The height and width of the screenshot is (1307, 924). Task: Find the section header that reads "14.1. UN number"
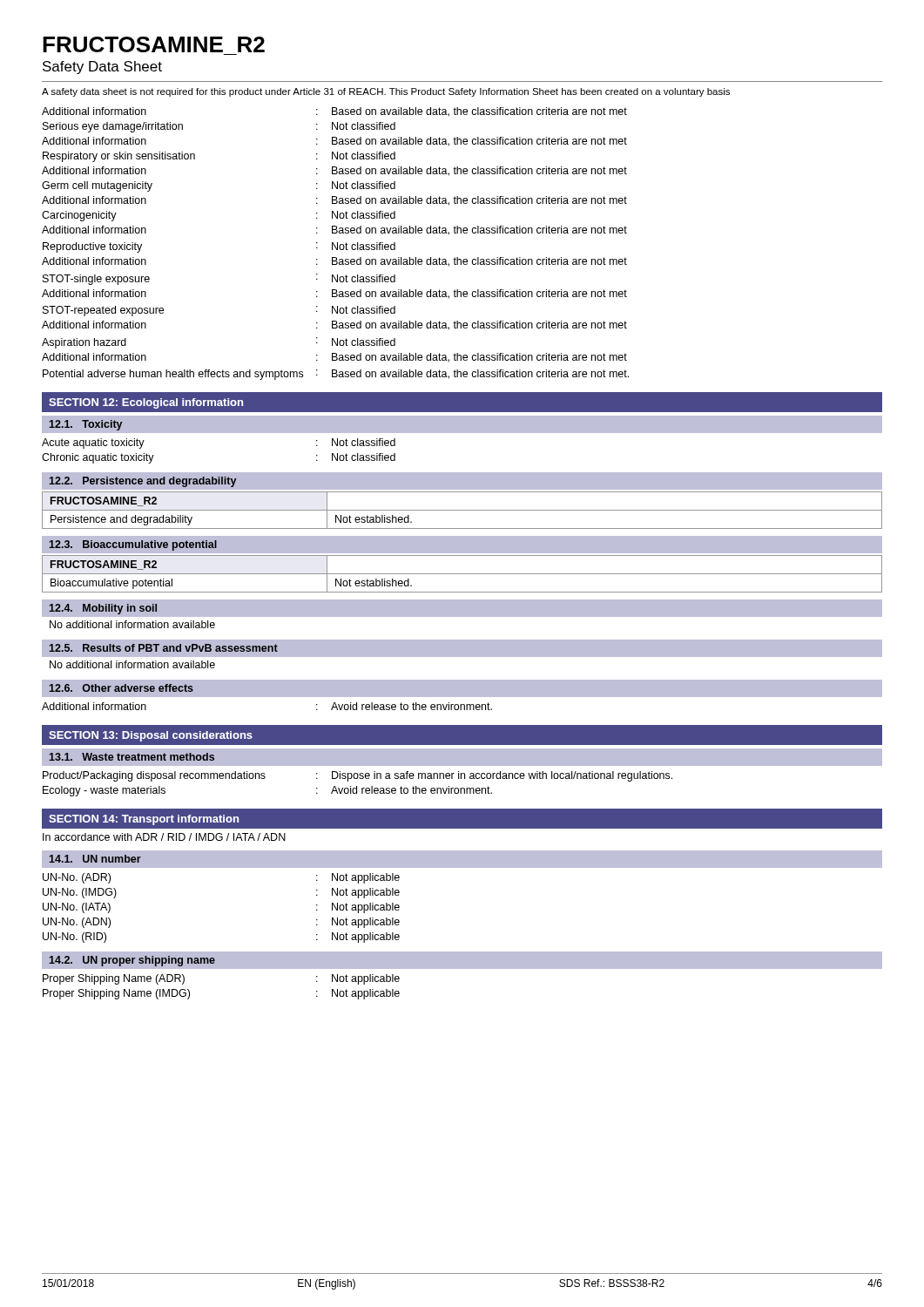point(95,859)
